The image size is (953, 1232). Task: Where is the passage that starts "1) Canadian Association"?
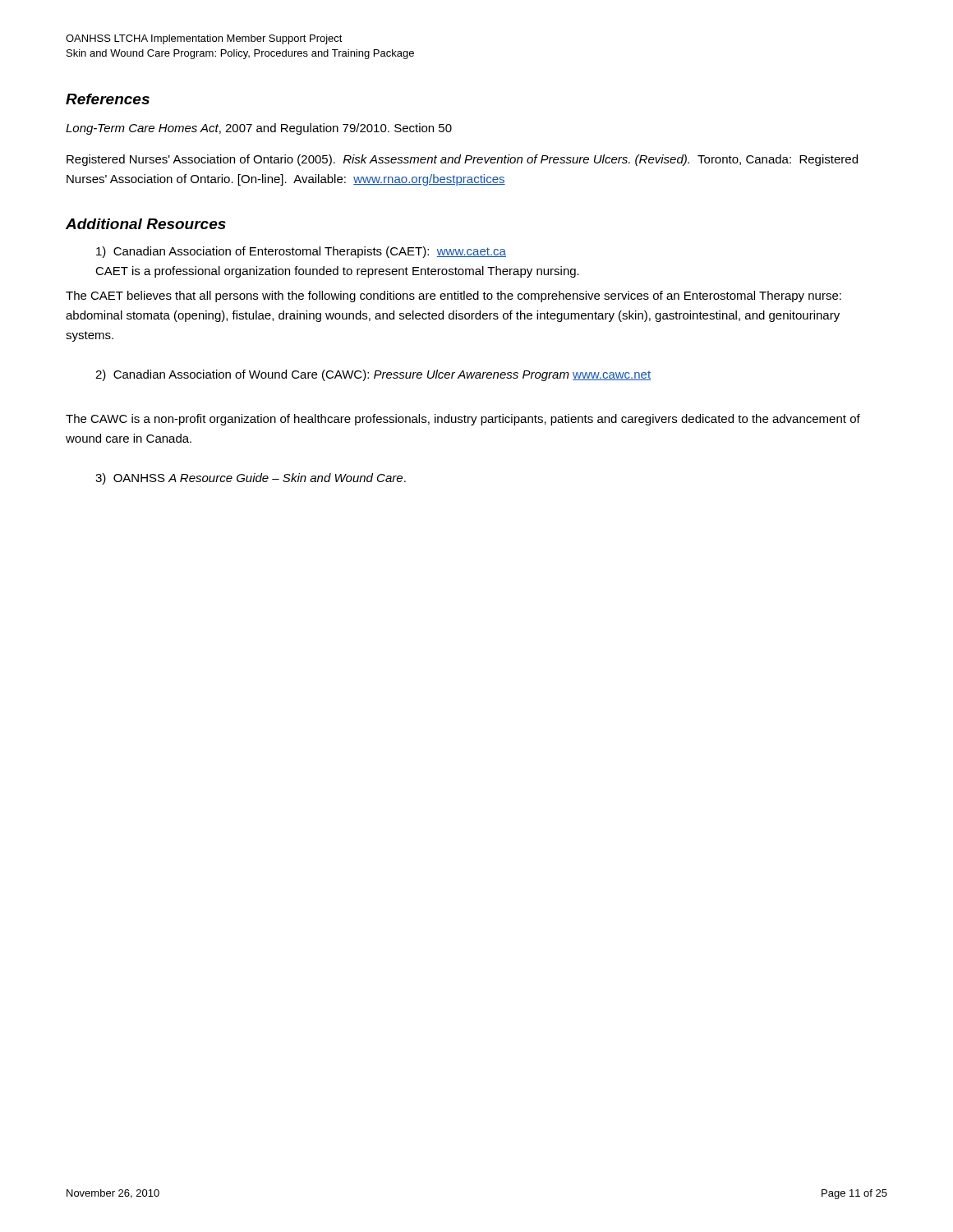tap(338, 261)
